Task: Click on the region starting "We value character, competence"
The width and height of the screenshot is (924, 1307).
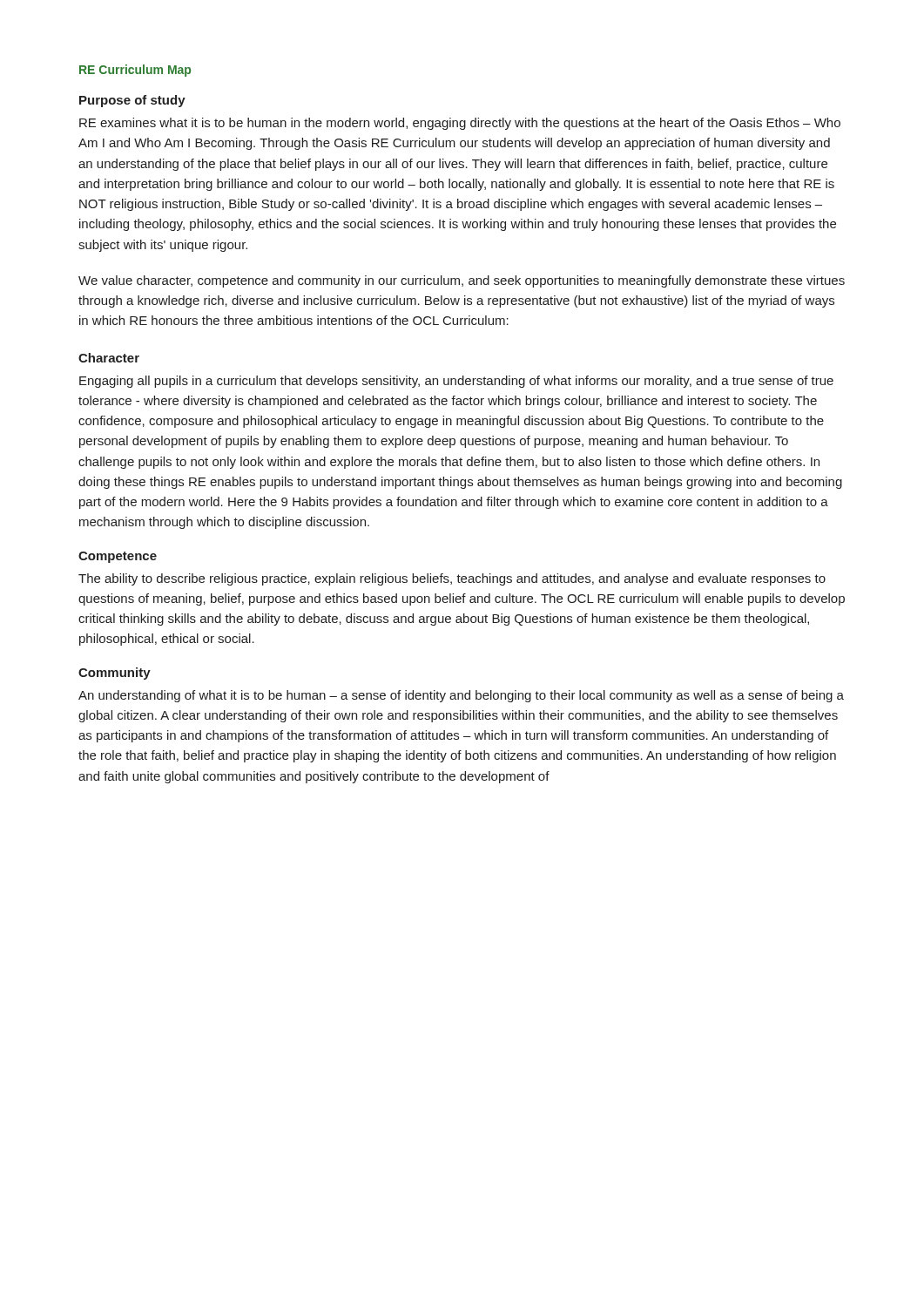Action: coord(462,300)
